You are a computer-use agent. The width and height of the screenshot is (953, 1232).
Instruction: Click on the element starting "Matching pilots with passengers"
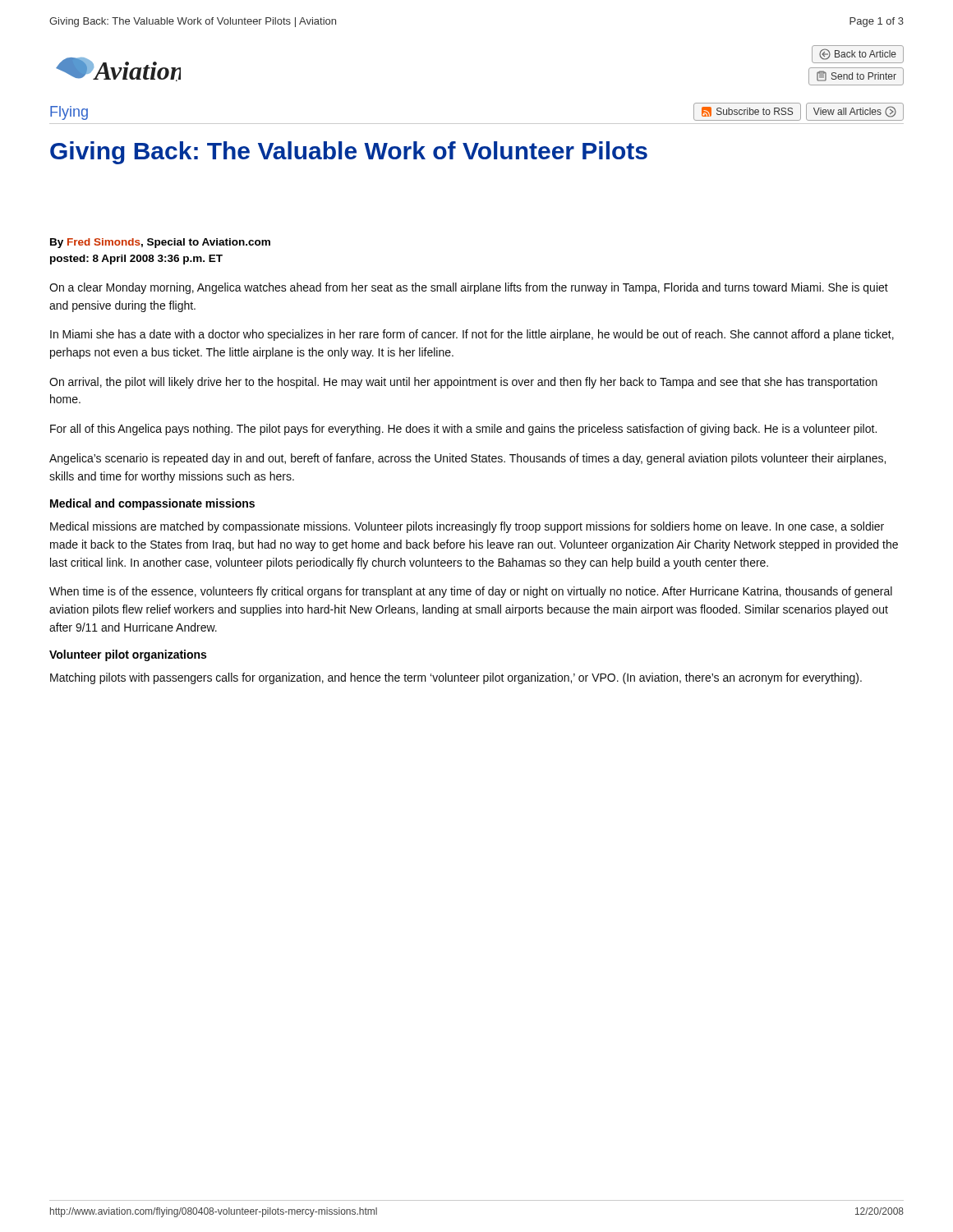point(456,678)
